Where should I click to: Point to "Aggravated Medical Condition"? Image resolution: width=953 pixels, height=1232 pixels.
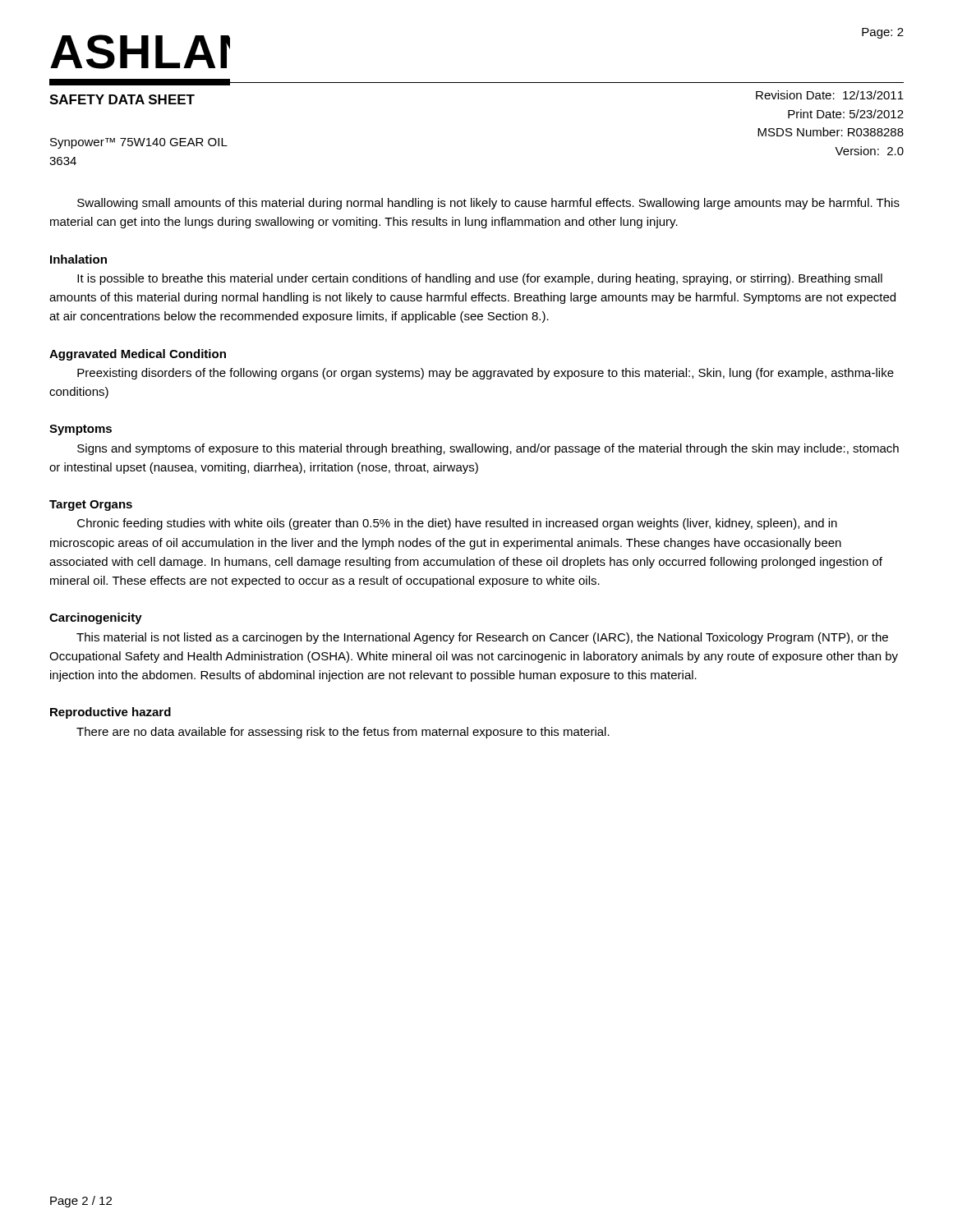click(x=138, y=353)
